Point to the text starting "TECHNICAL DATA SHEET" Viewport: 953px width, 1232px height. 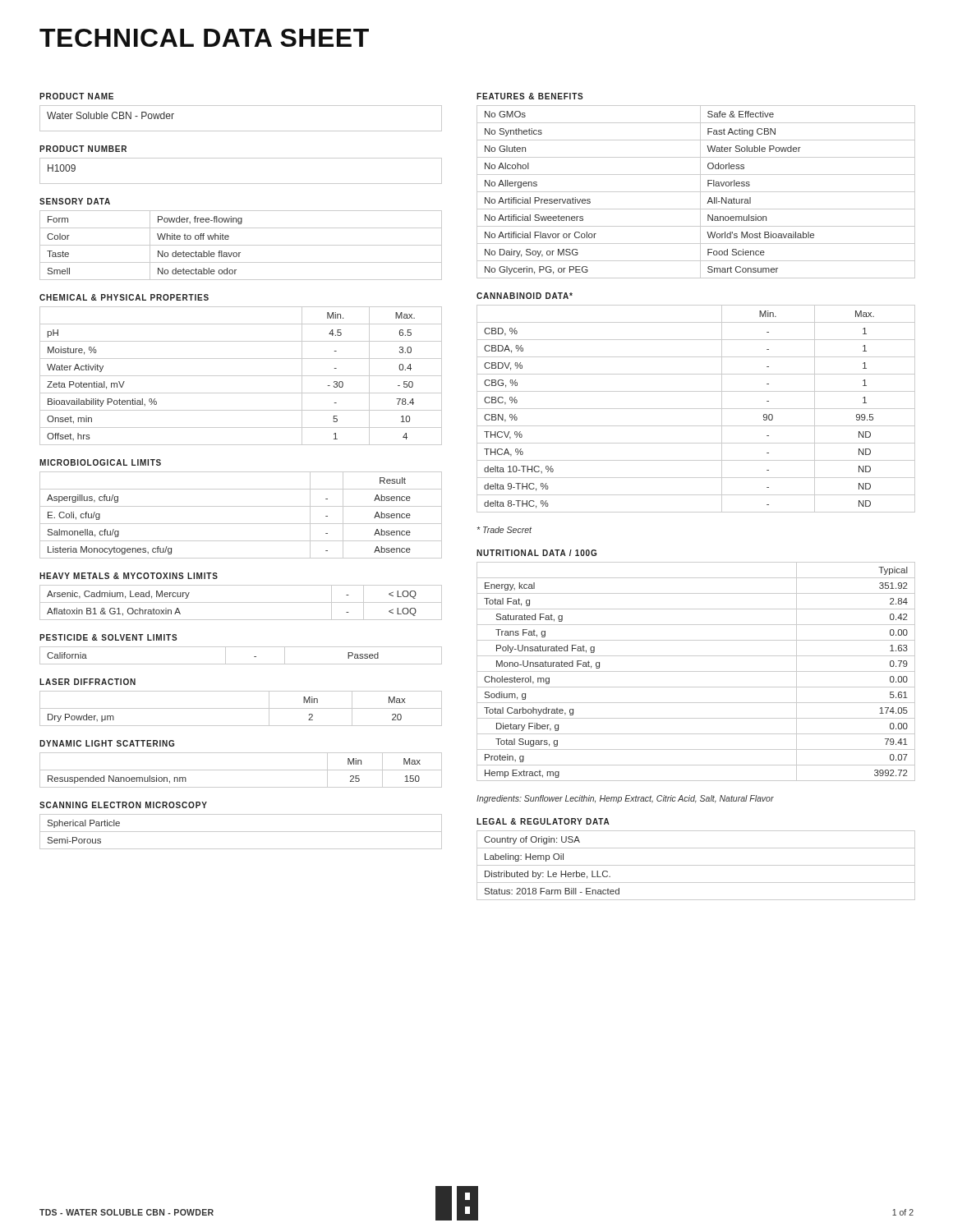pos(204,38)
